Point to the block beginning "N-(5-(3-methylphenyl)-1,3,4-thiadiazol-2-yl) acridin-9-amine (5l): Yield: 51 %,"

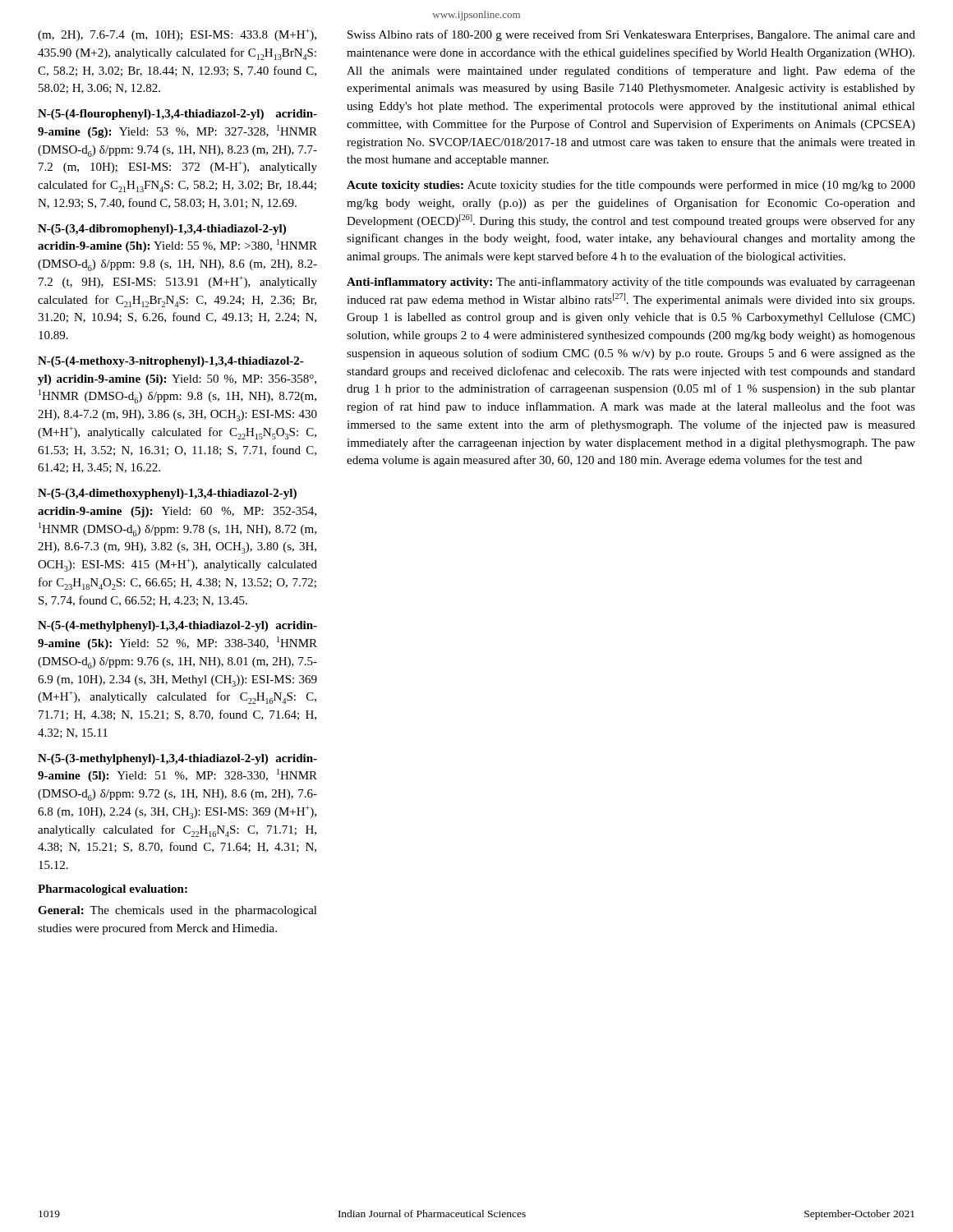(177, 811)
